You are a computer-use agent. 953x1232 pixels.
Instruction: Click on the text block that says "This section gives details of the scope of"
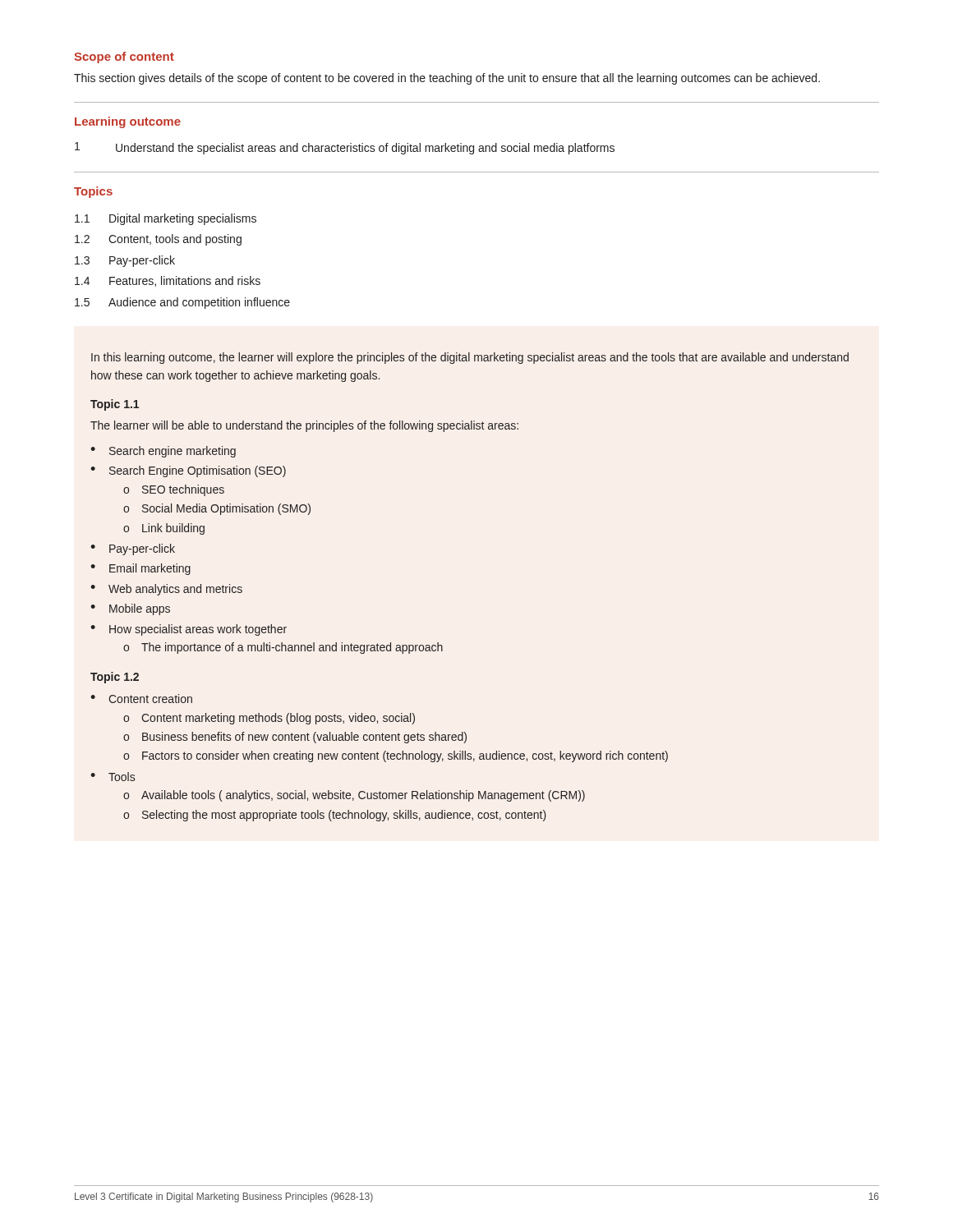(x=447, y=78)
